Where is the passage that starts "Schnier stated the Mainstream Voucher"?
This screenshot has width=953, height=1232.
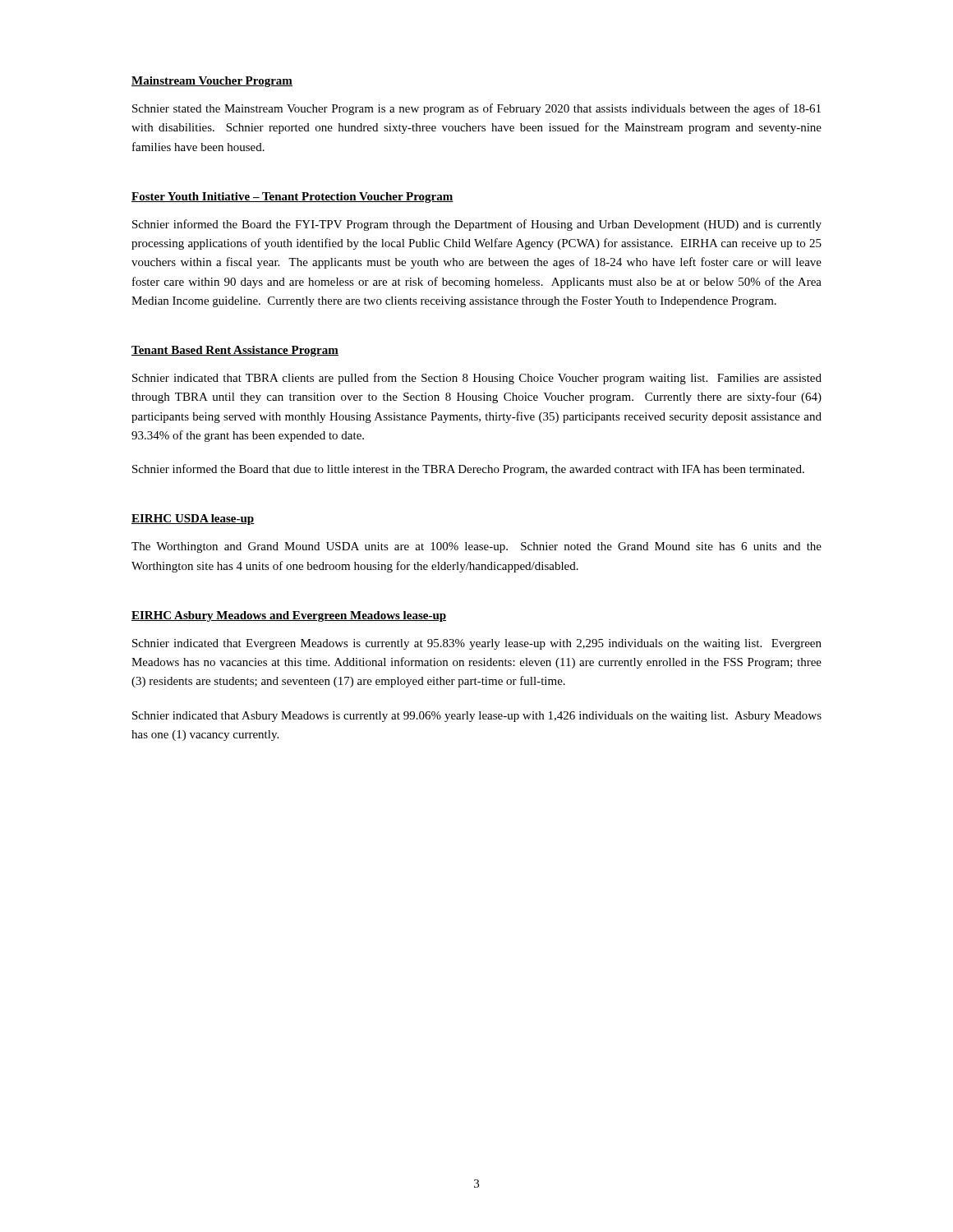(x=476, y=128)
